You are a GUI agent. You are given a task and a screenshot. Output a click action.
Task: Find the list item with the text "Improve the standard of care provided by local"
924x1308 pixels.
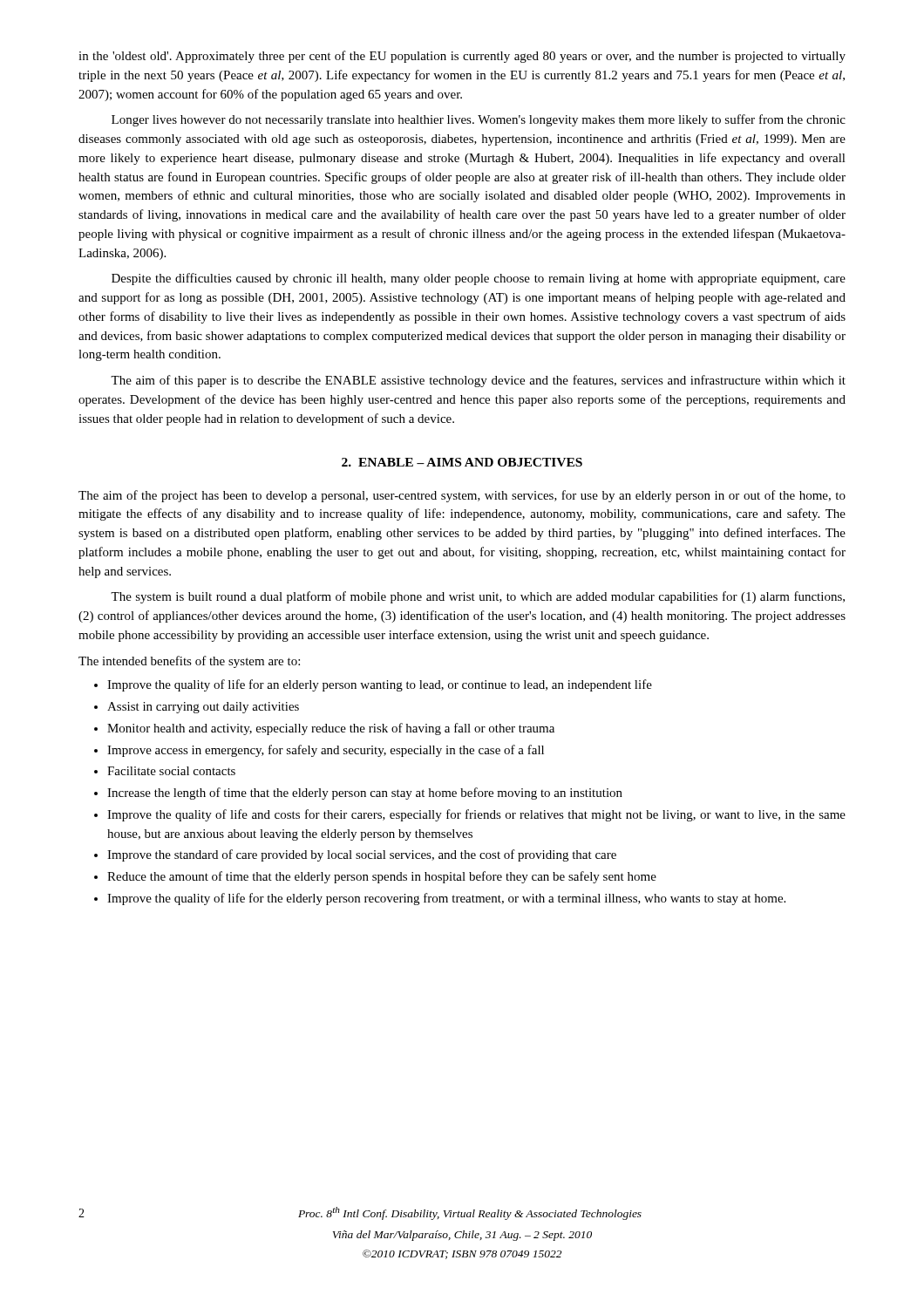[x=362, y=855]
